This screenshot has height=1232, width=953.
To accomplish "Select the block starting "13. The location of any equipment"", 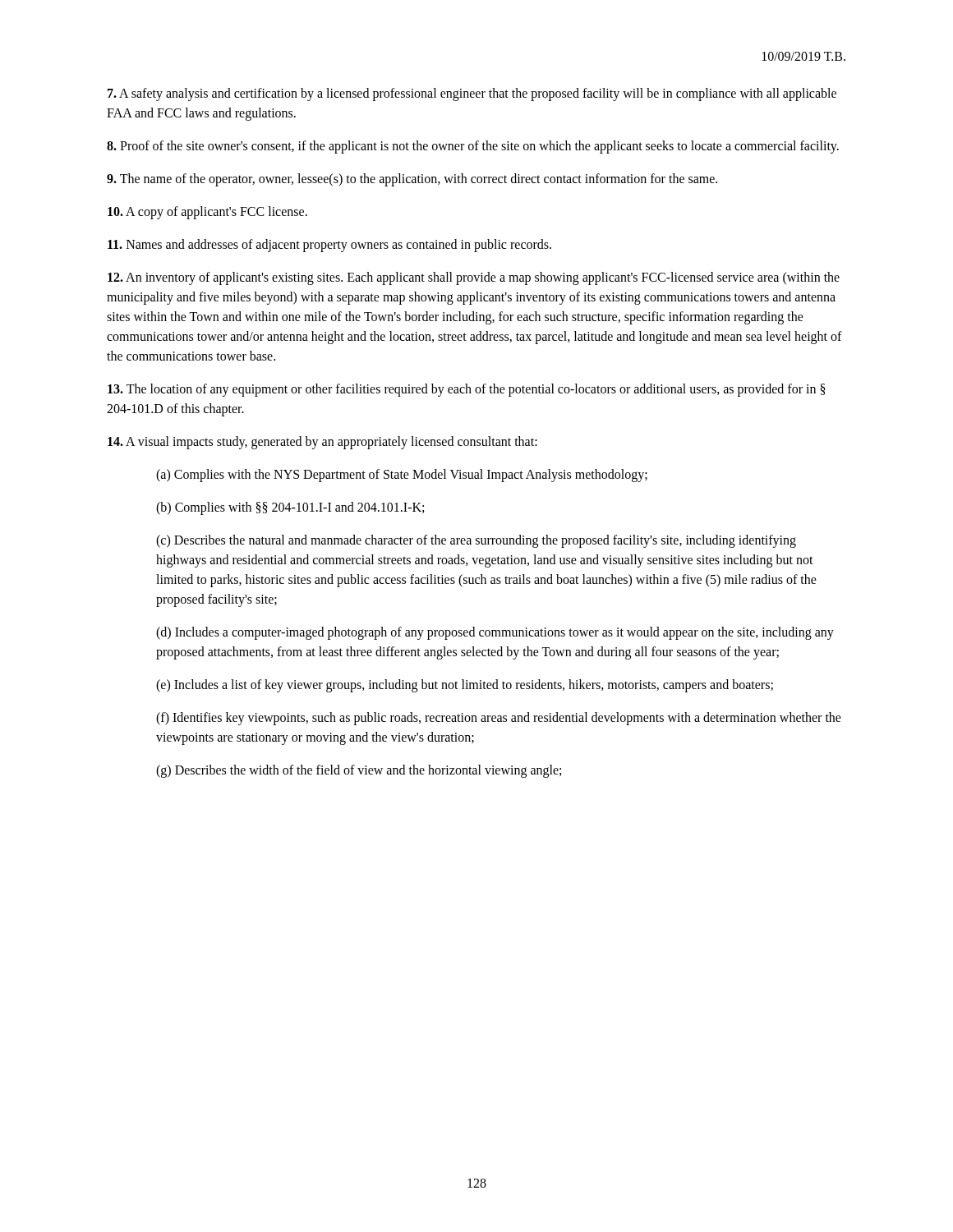I will tap(476, 399).
